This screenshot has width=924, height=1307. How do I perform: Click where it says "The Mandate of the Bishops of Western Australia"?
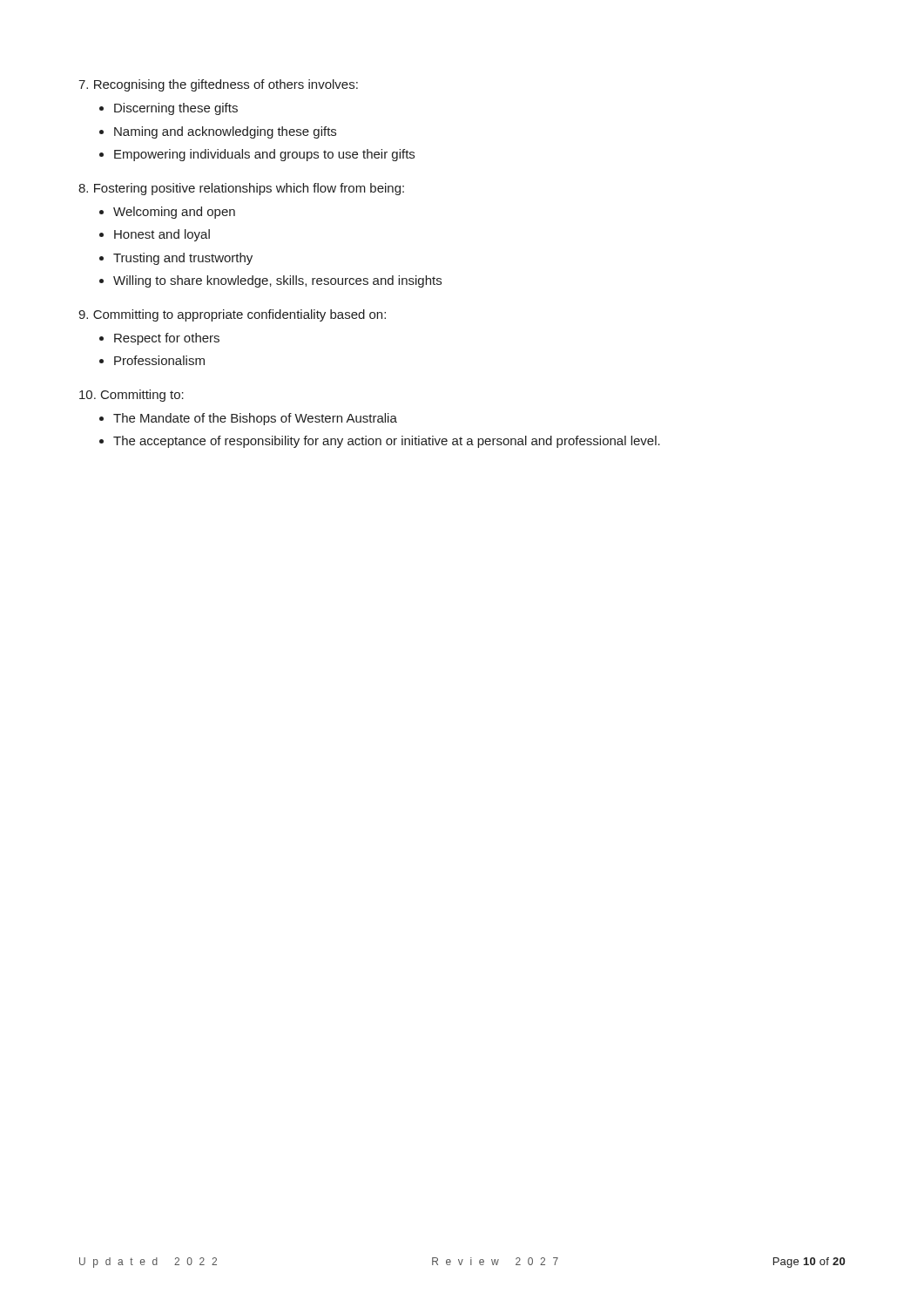pos(255,417)
